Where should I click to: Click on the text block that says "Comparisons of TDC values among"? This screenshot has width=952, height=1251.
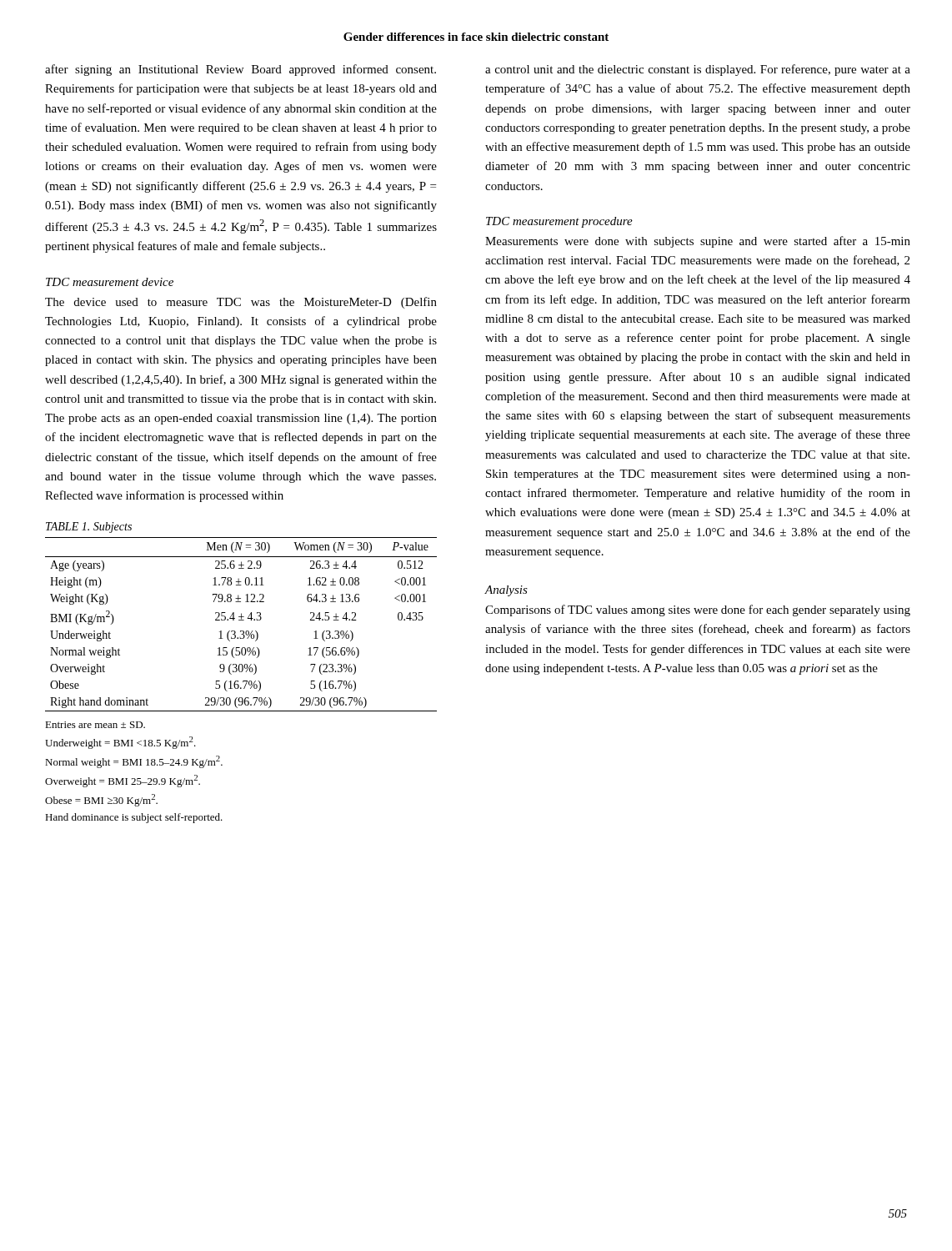(698, 639)
